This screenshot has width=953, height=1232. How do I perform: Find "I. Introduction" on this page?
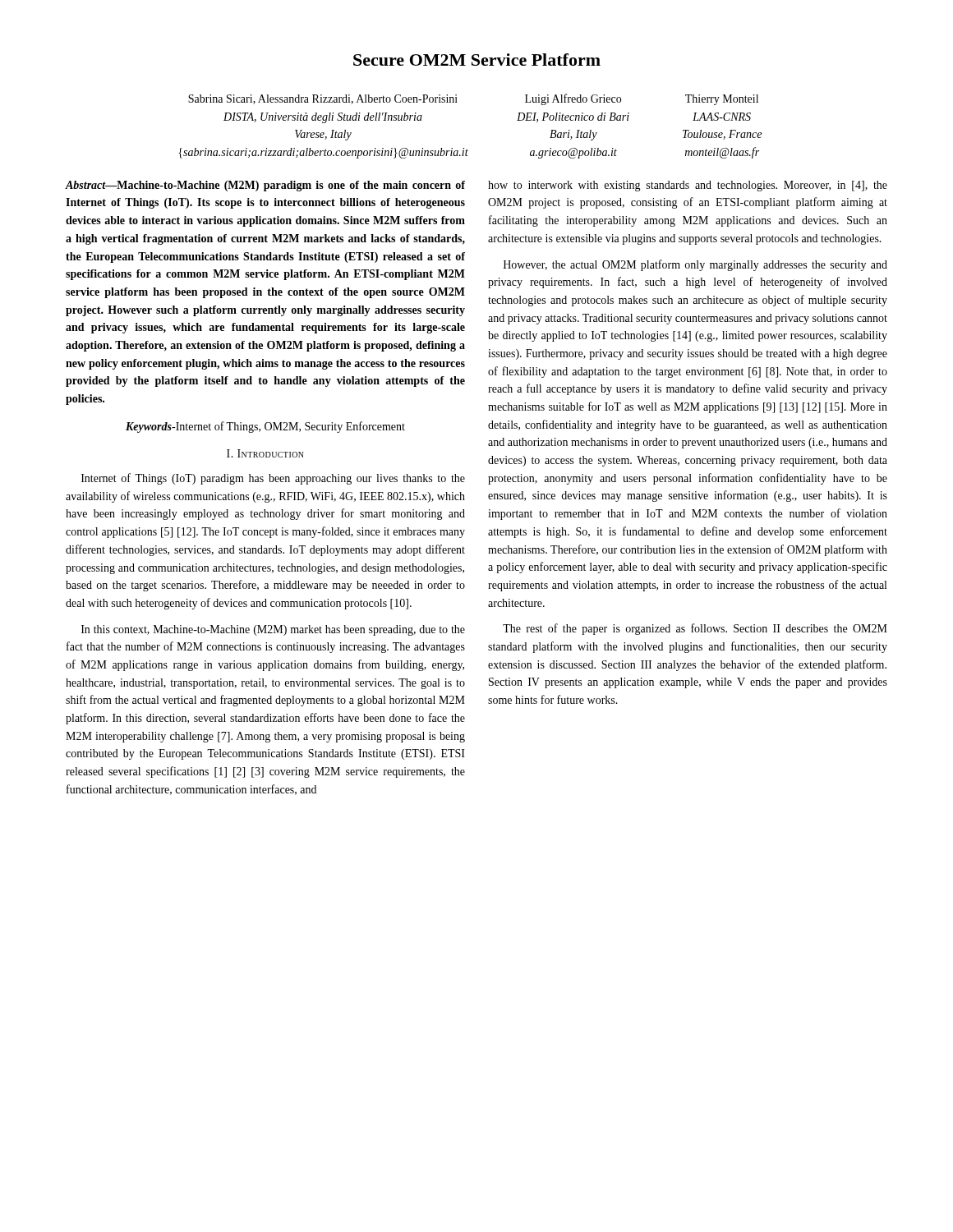(x=265, y=454)
